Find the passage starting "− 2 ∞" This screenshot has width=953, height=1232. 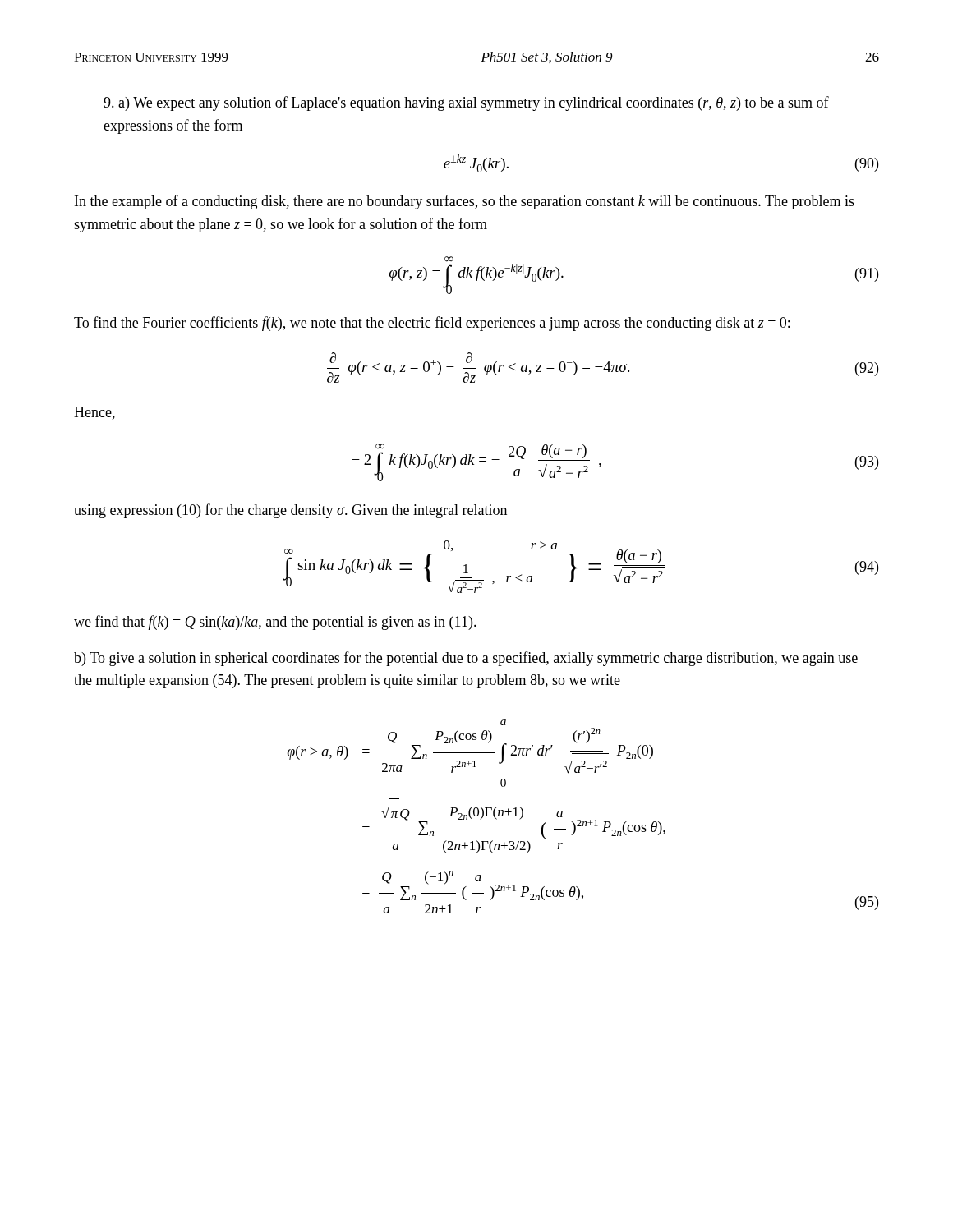615,462
